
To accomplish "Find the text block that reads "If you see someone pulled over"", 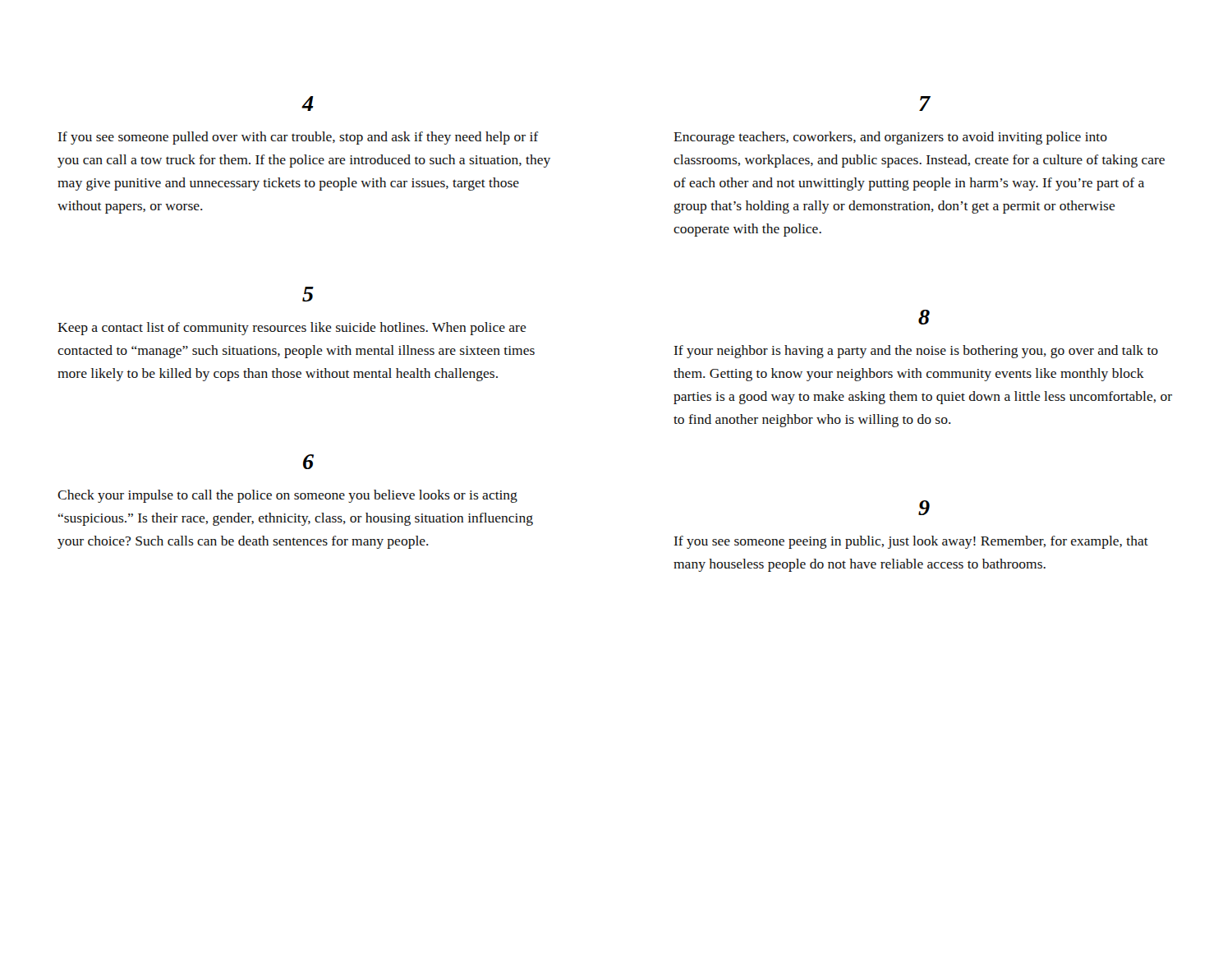I will pyautogui.click(x=304, y=171).
